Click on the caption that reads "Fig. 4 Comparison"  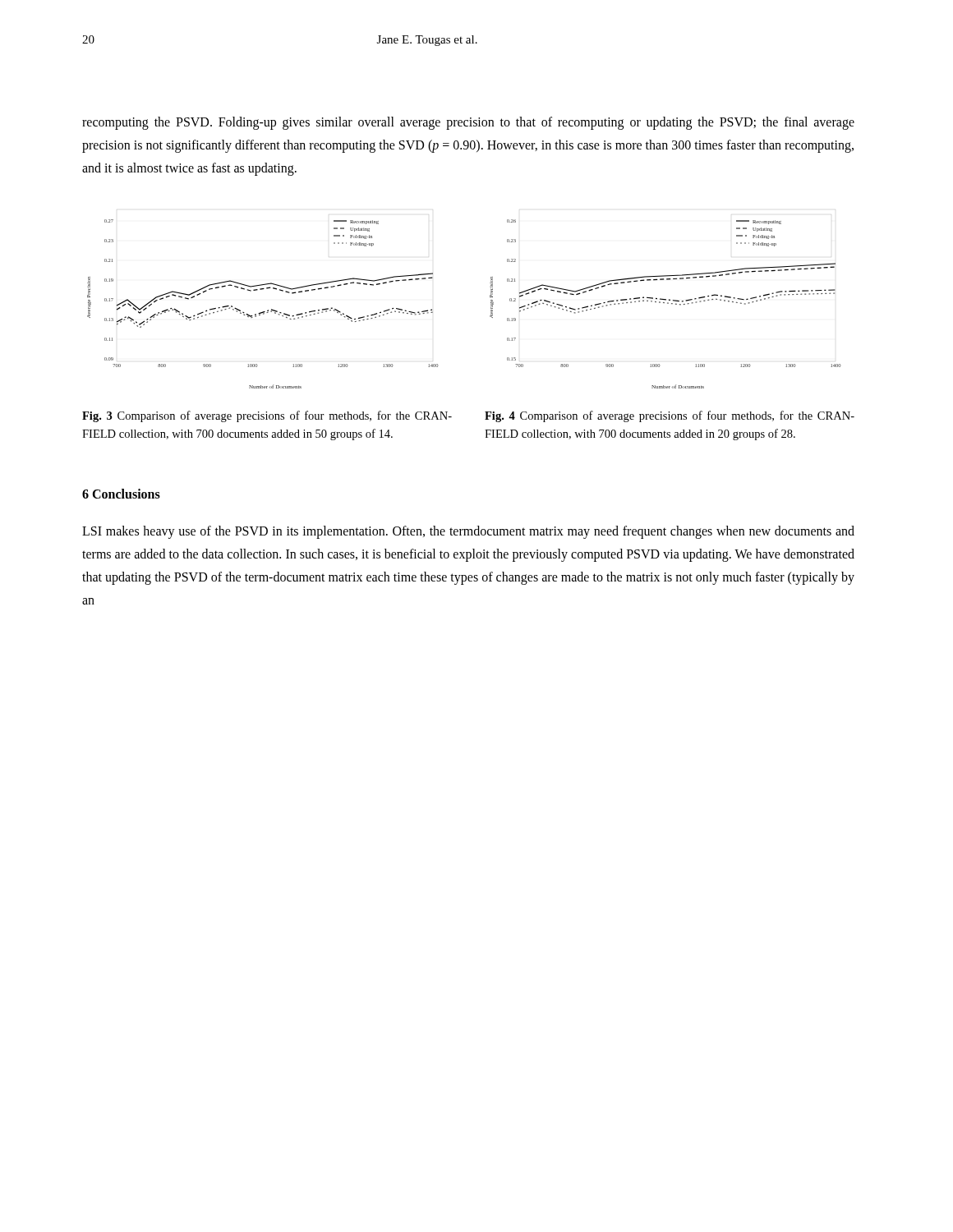click(x=670, y=425)
